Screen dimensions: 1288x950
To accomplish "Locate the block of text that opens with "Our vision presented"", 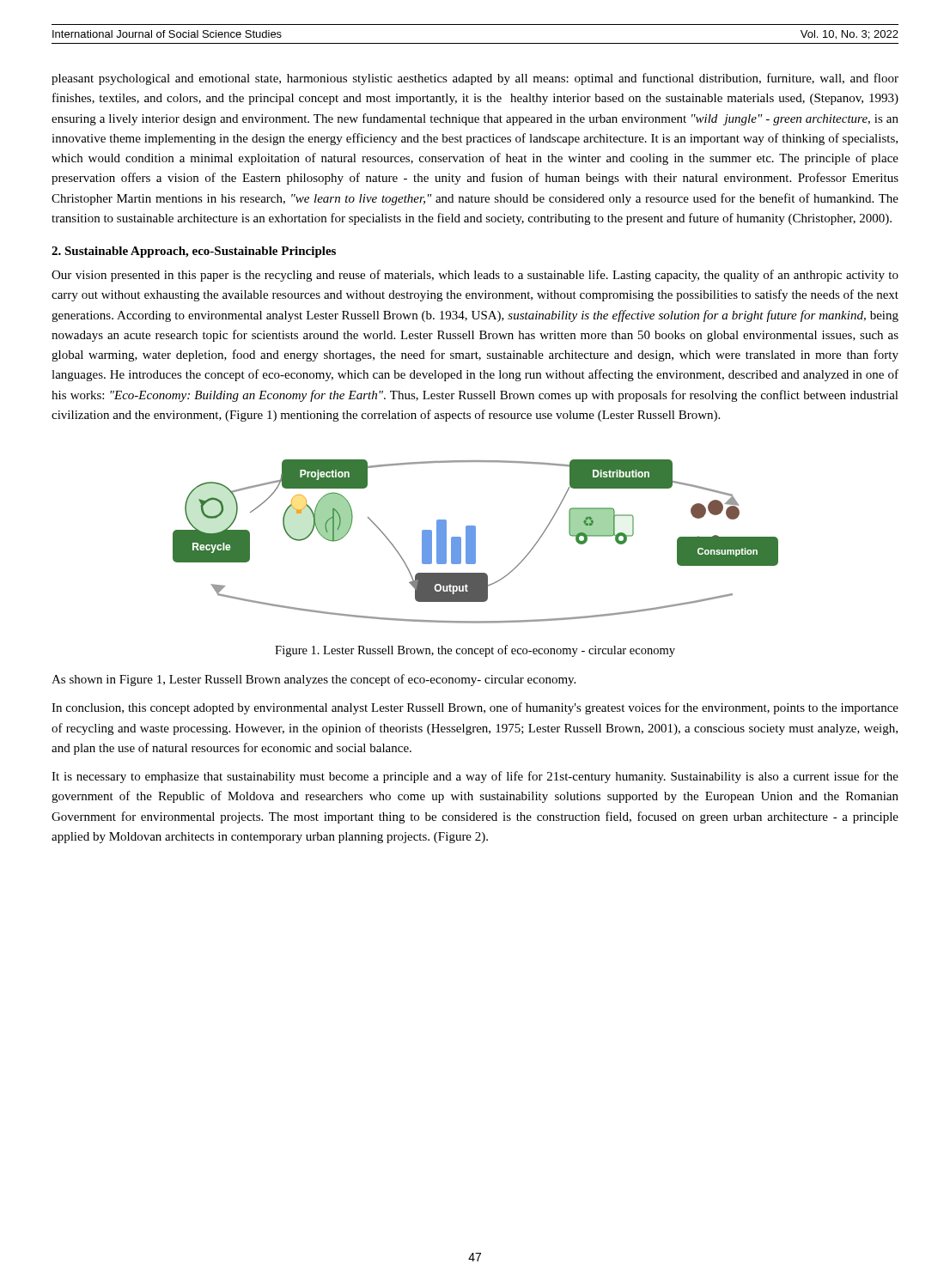I will [x=475, y=345].
